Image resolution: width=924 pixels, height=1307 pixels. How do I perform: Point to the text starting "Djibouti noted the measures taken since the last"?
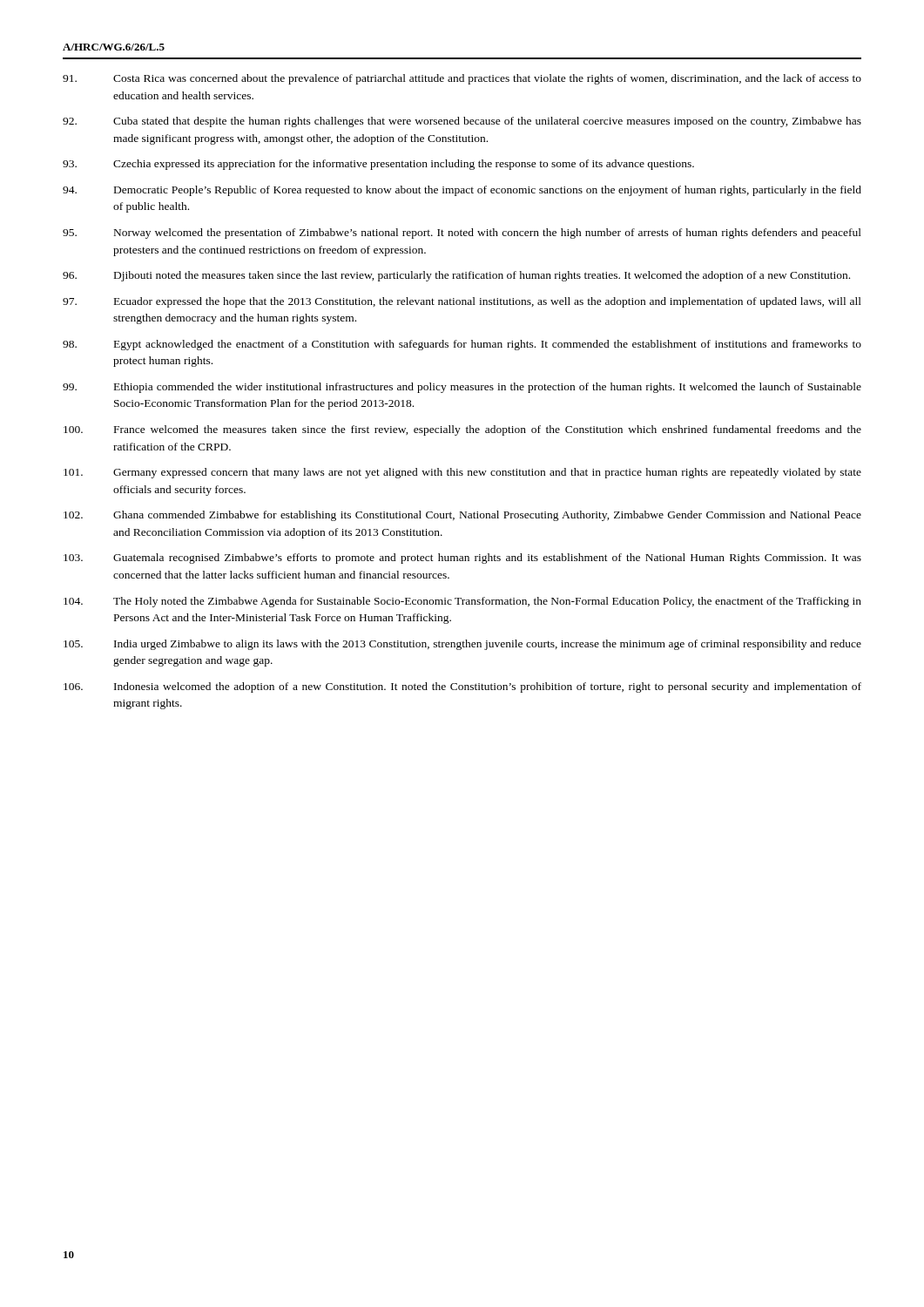(462, 275)
